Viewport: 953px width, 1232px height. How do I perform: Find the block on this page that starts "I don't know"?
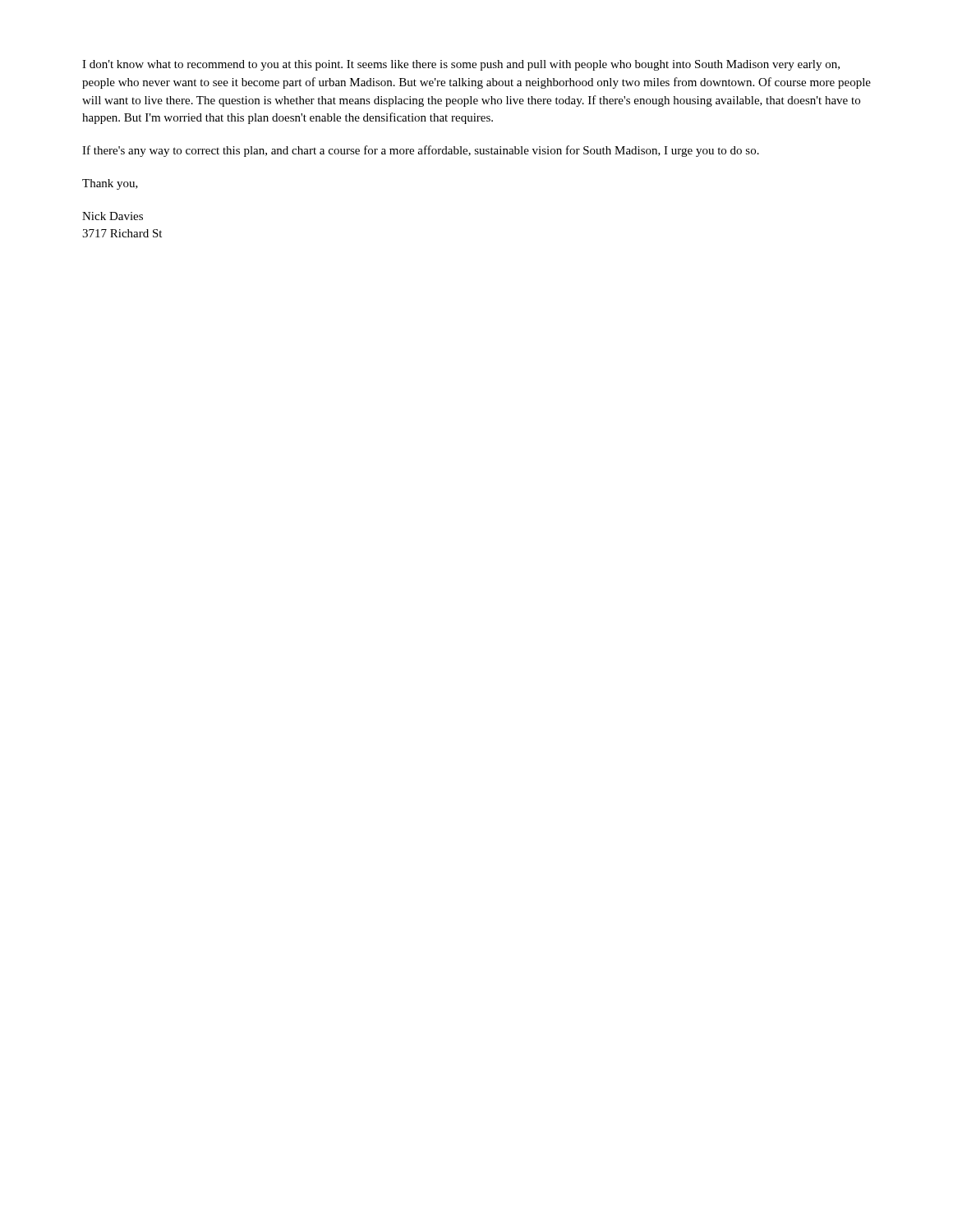[476, 91]
